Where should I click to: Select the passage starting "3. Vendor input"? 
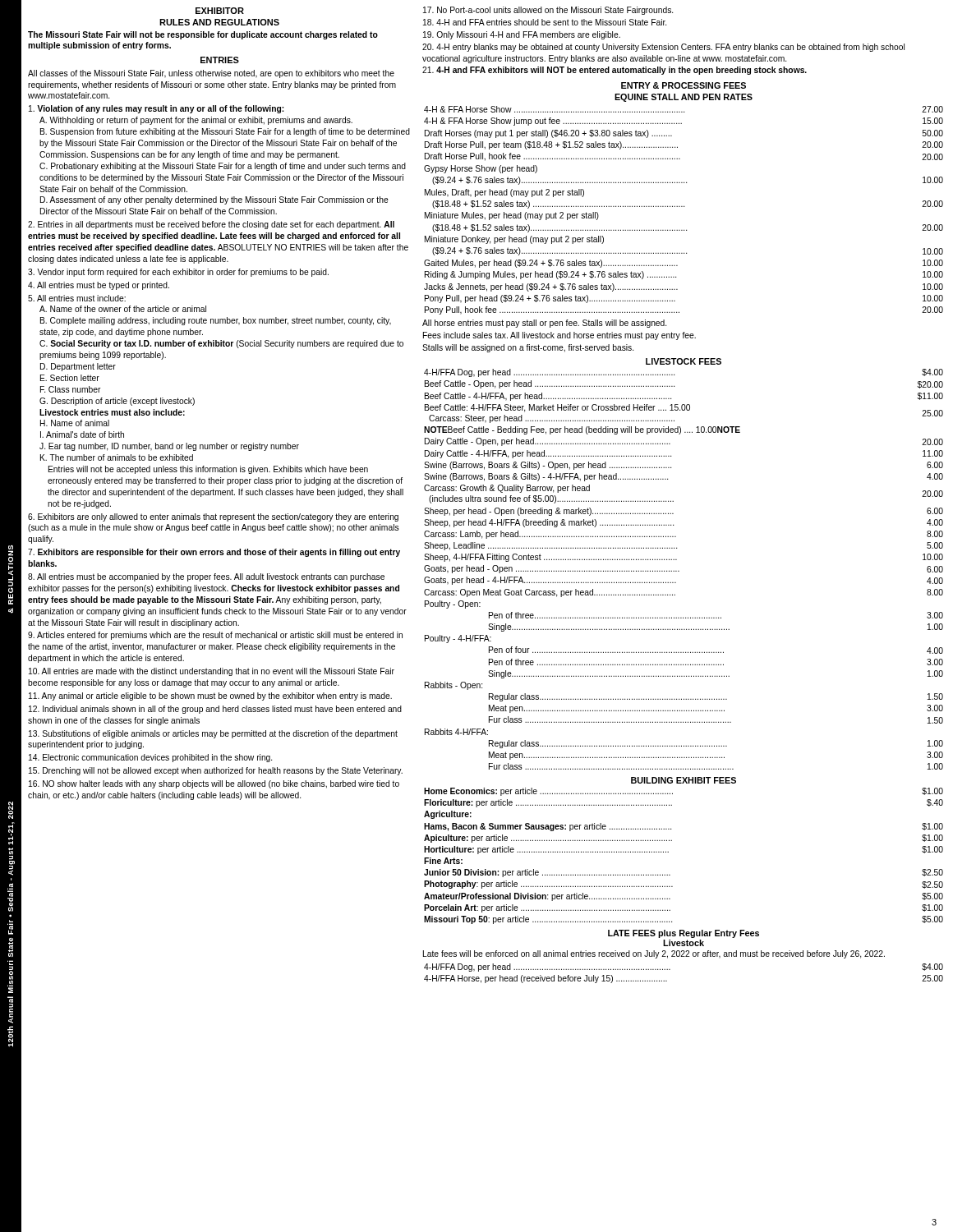pos(179,272)
